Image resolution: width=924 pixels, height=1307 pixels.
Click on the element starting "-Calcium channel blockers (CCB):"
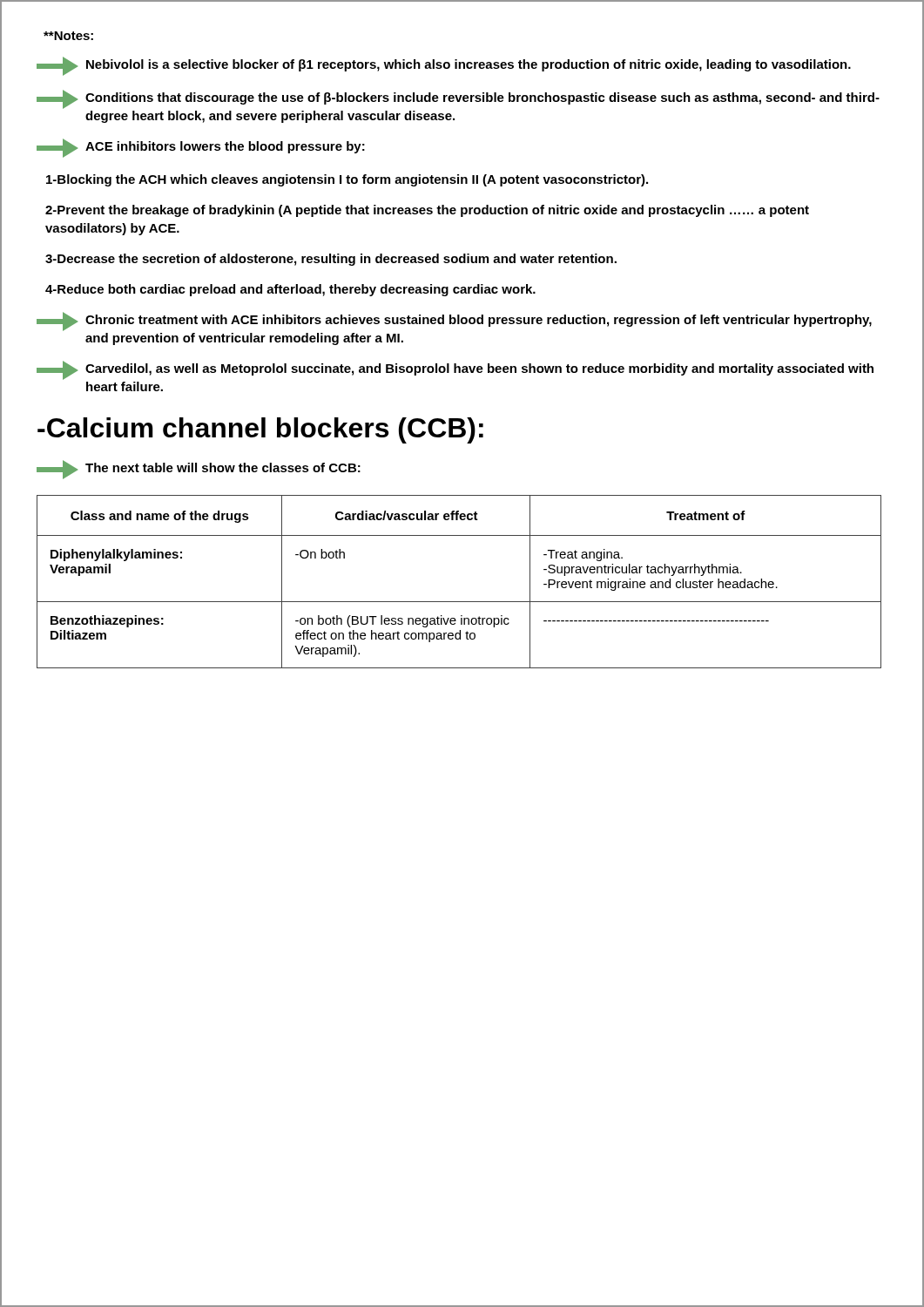point(261,428)
